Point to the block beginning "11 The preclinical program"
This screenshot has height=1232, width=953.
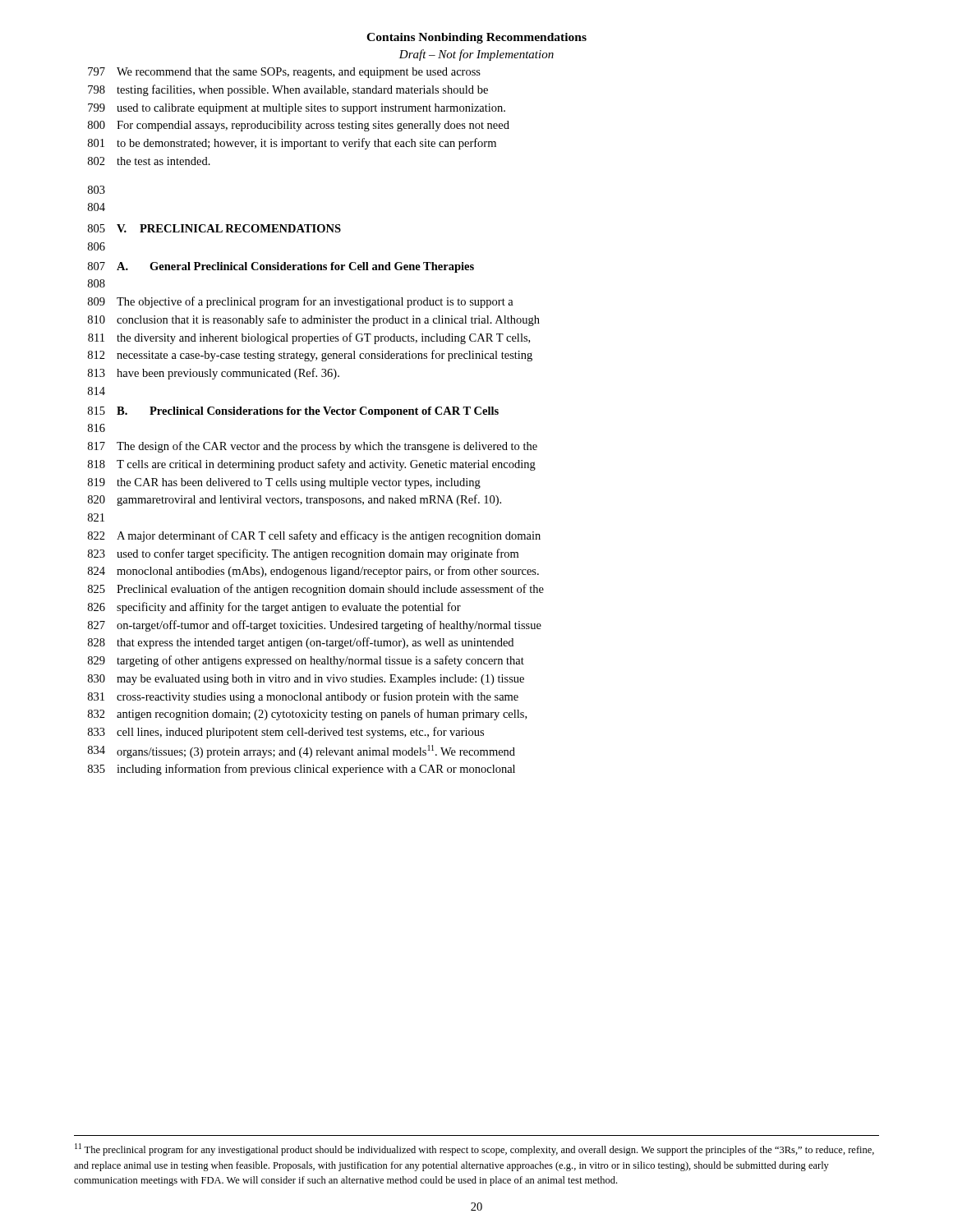click(x=476, y=1164)
